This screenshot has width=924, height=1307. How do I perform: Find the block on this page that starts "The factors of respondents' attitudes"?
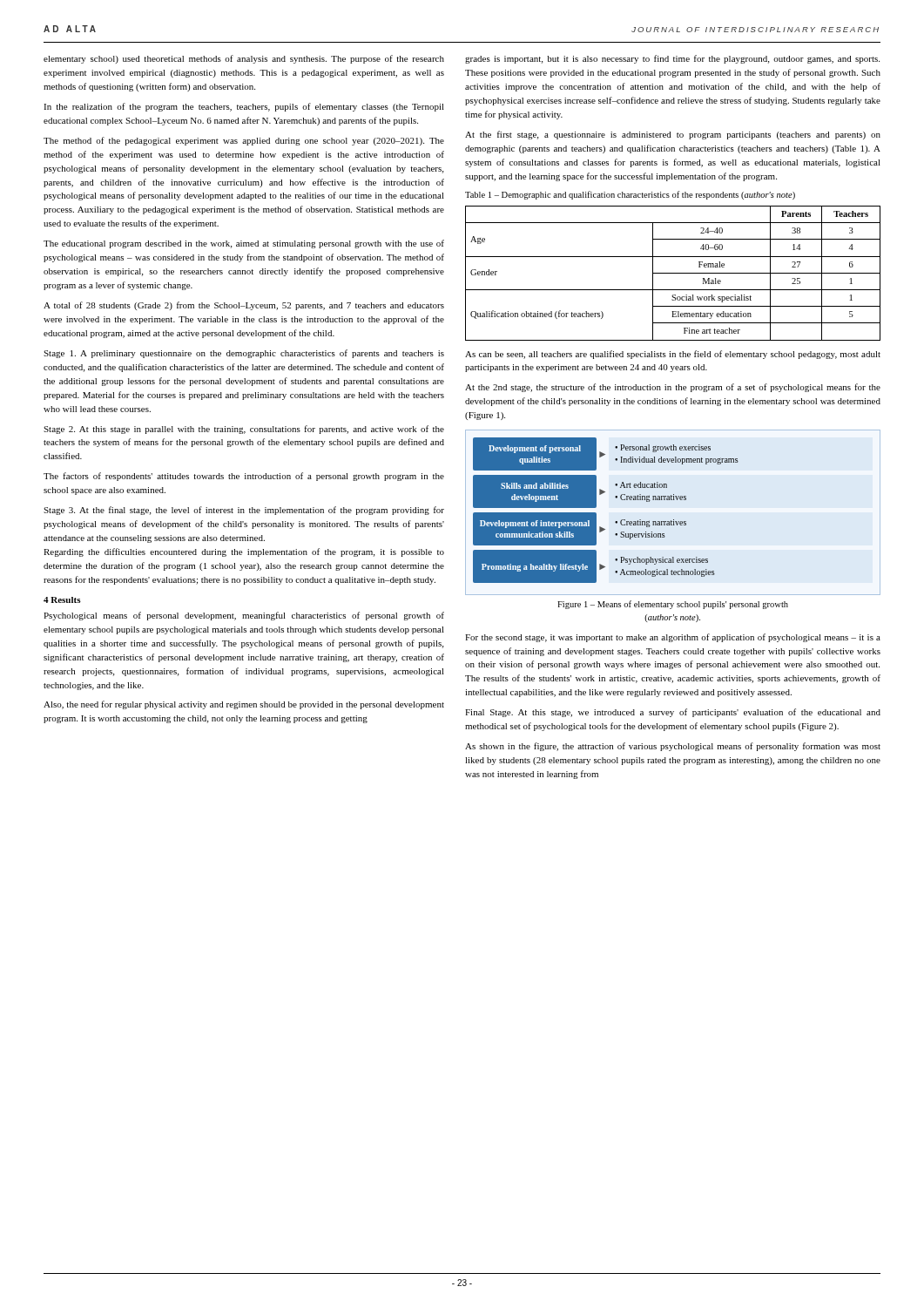(x=244, y=484)
